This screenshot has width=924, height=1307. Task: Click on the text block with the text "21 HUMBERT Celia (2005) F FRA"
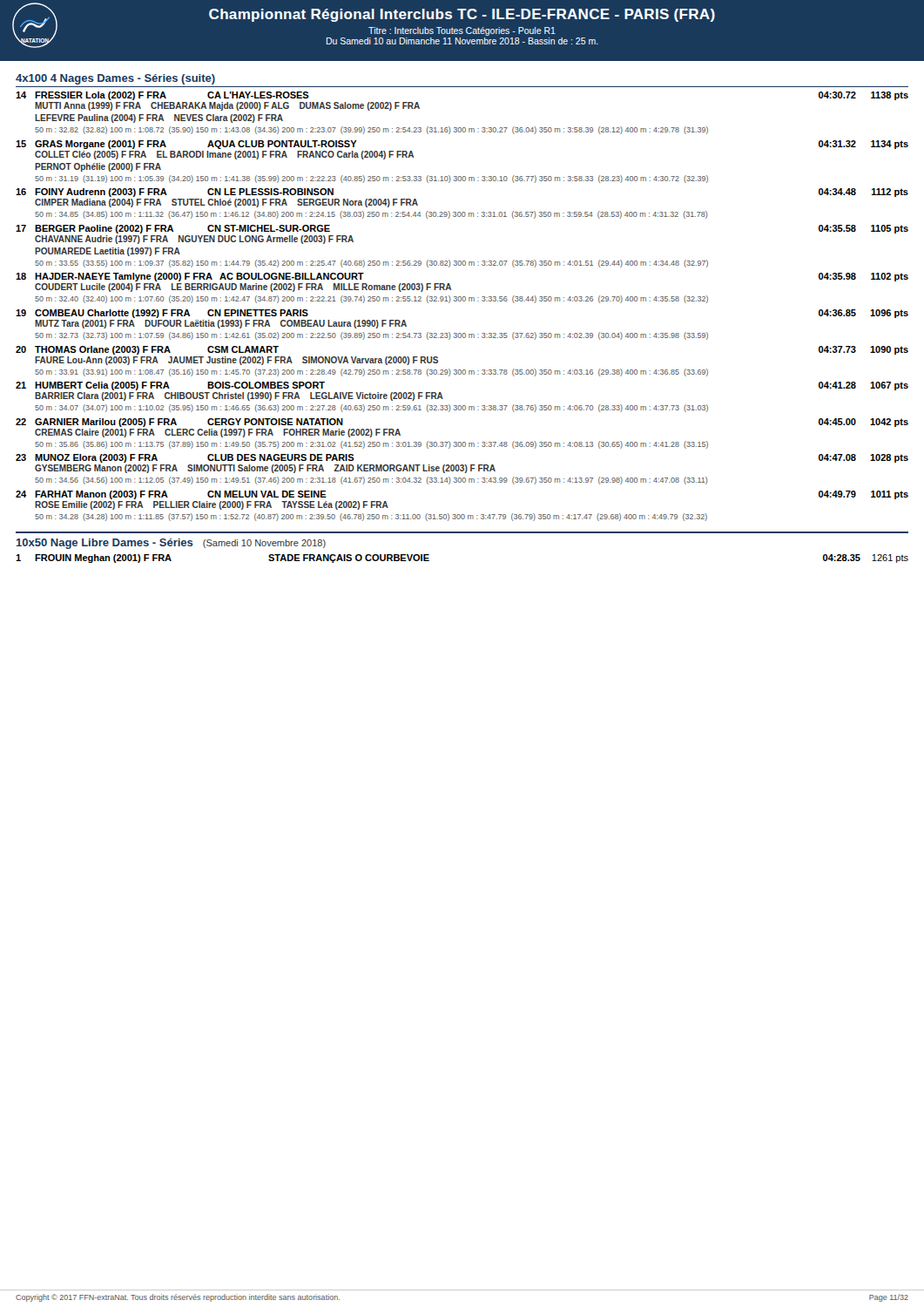pos(462,397)
